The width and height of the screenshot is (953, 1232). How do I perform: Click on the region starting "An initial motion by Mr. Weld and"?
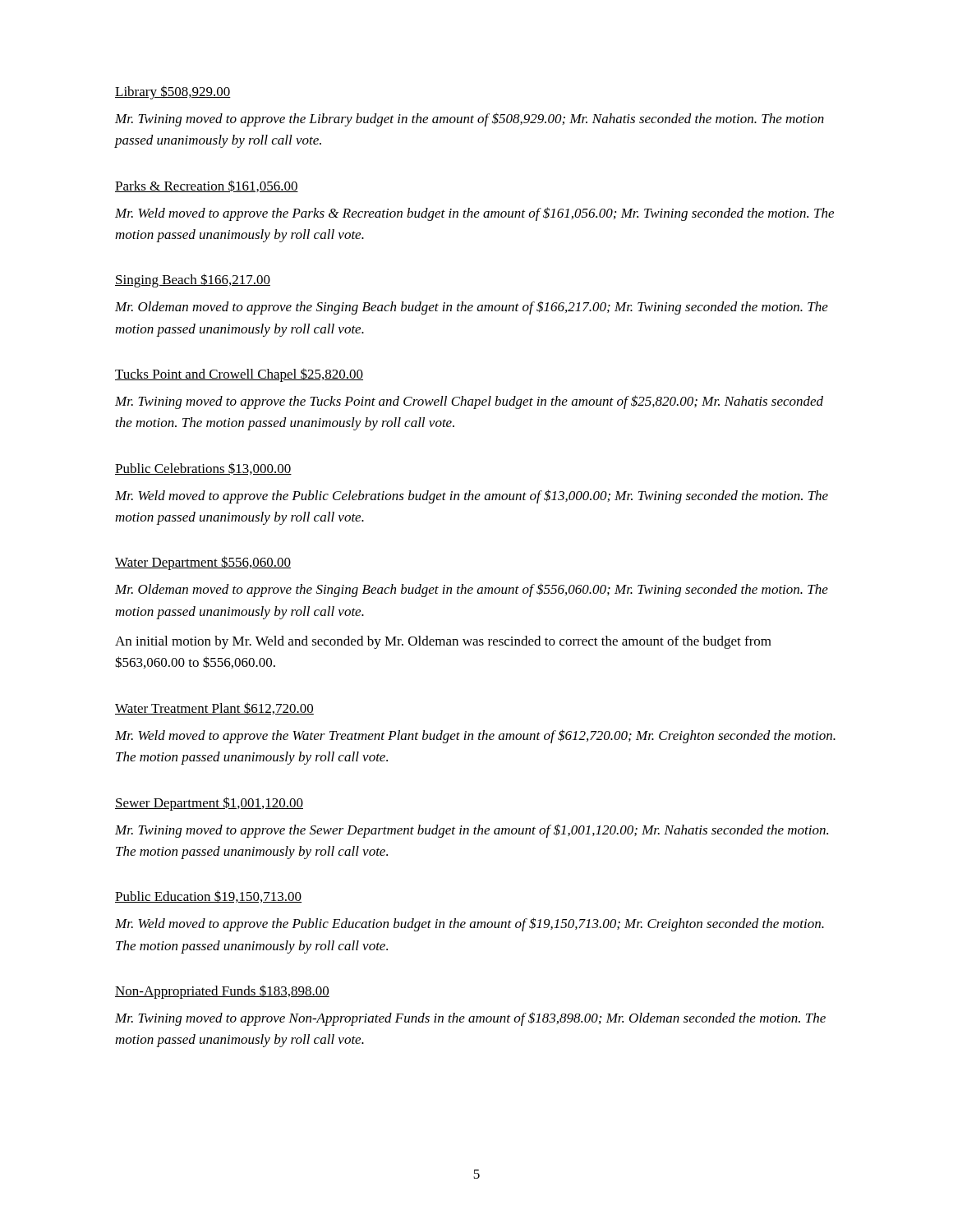click(x=443, y=652)
